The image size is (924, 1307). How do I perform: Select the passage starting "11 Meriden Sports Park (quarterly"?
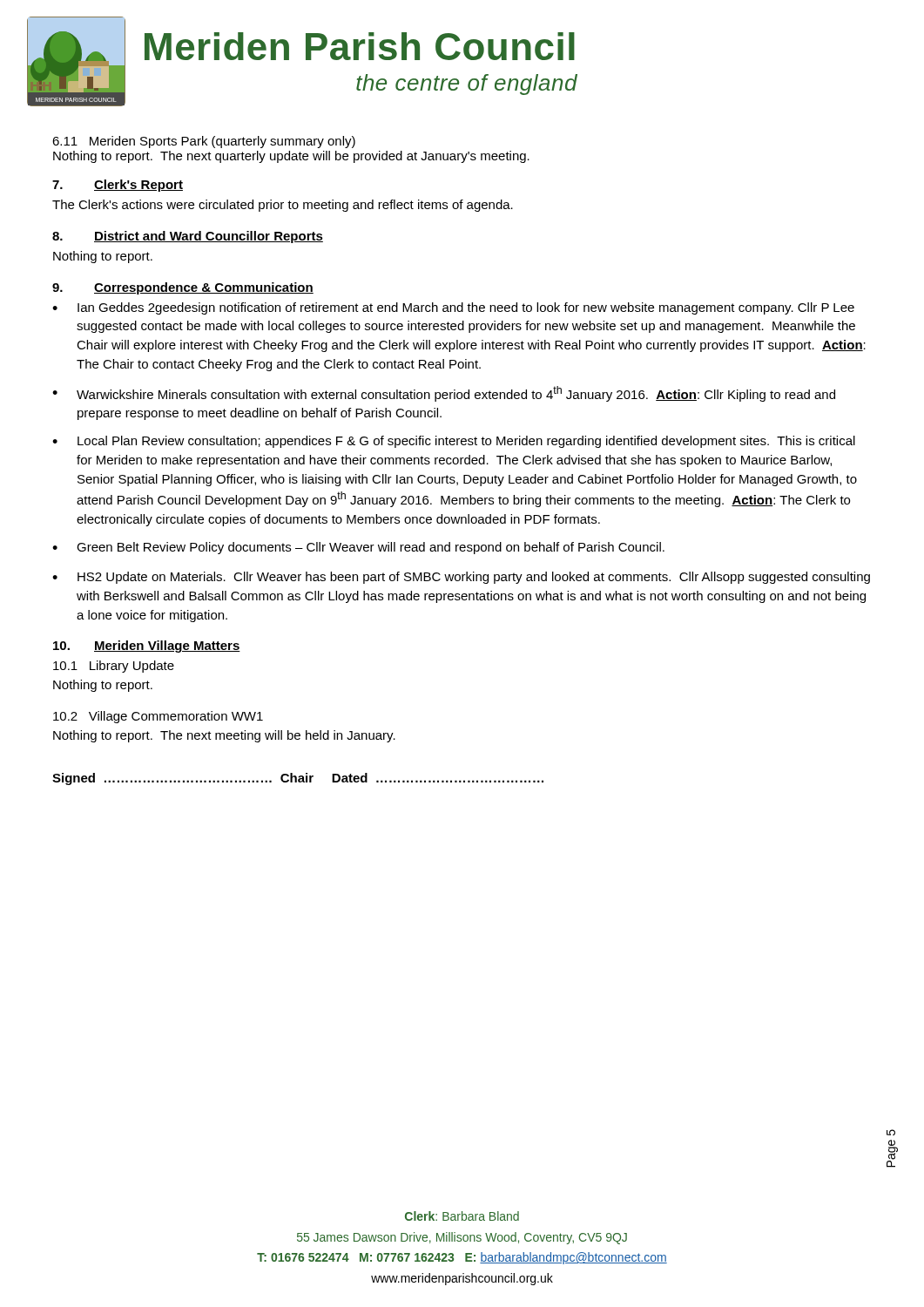[291, 148]
